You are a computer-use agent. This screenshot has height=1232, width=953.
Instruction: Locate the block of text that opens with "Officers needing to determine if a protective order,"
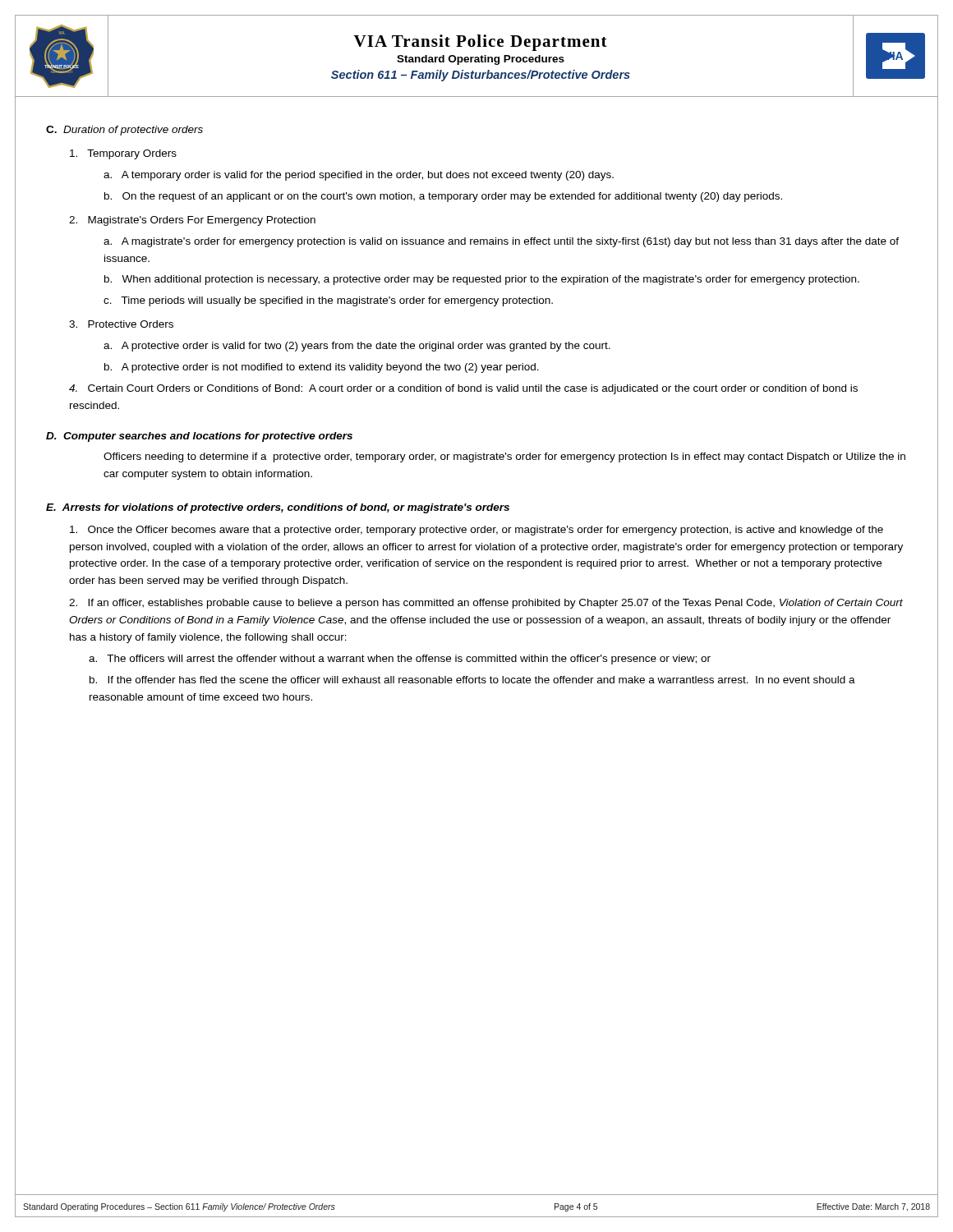click(505, 465)
